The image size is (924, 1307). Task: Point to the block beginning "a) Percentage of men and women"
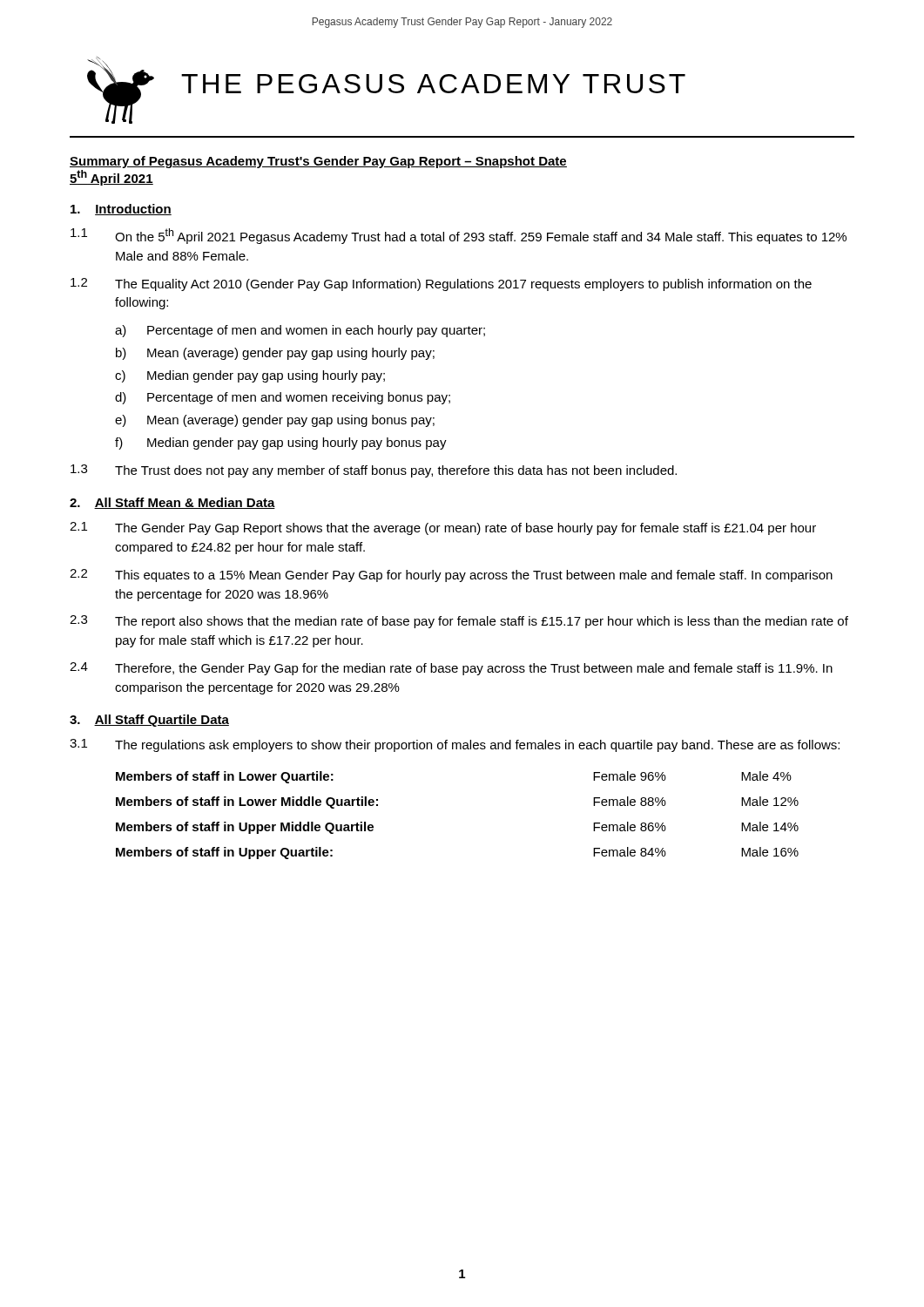click(301, 330)
